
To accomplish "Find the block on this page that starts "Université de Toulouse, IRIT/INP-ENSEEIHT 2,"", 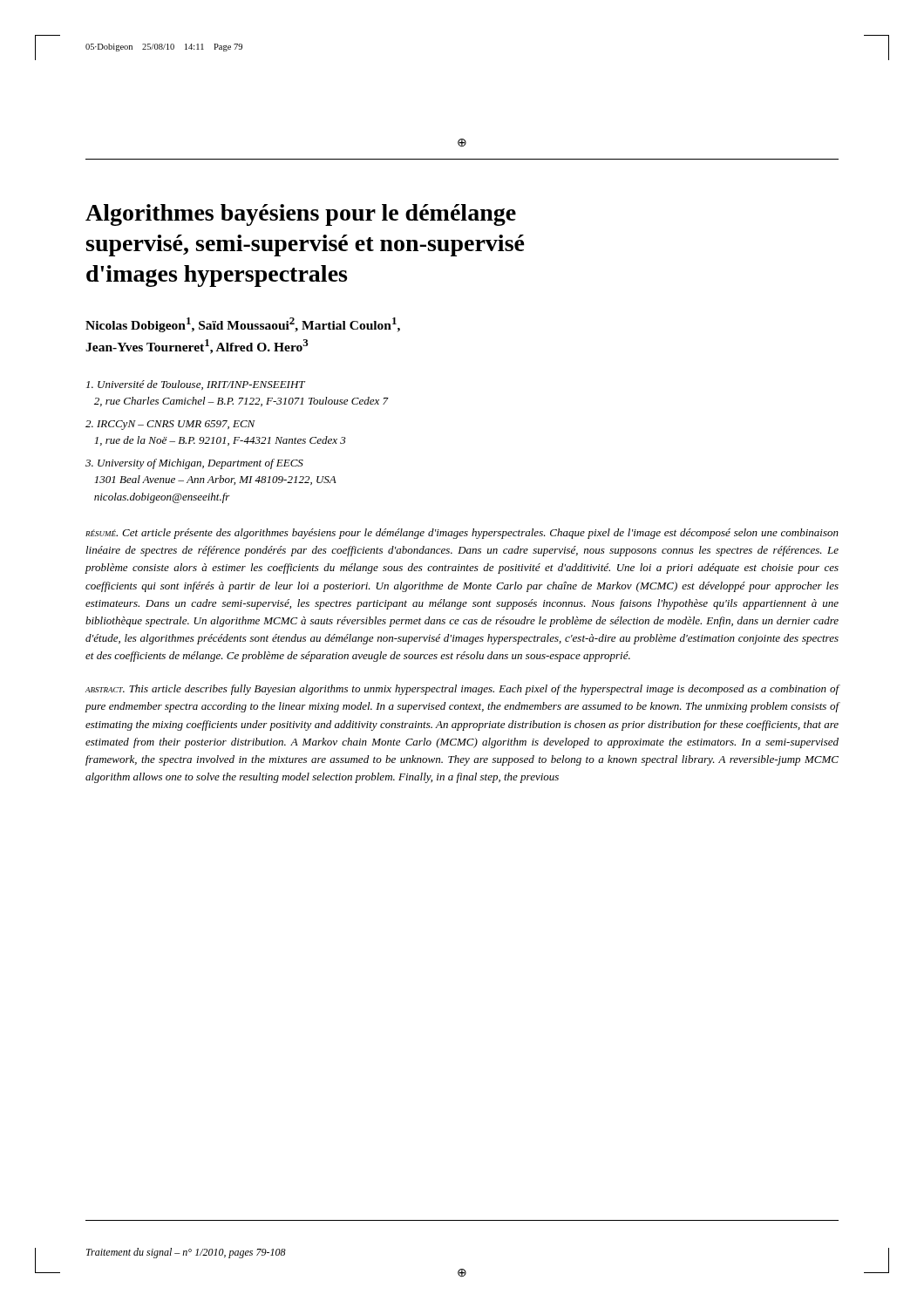I will tap(196, 385).
